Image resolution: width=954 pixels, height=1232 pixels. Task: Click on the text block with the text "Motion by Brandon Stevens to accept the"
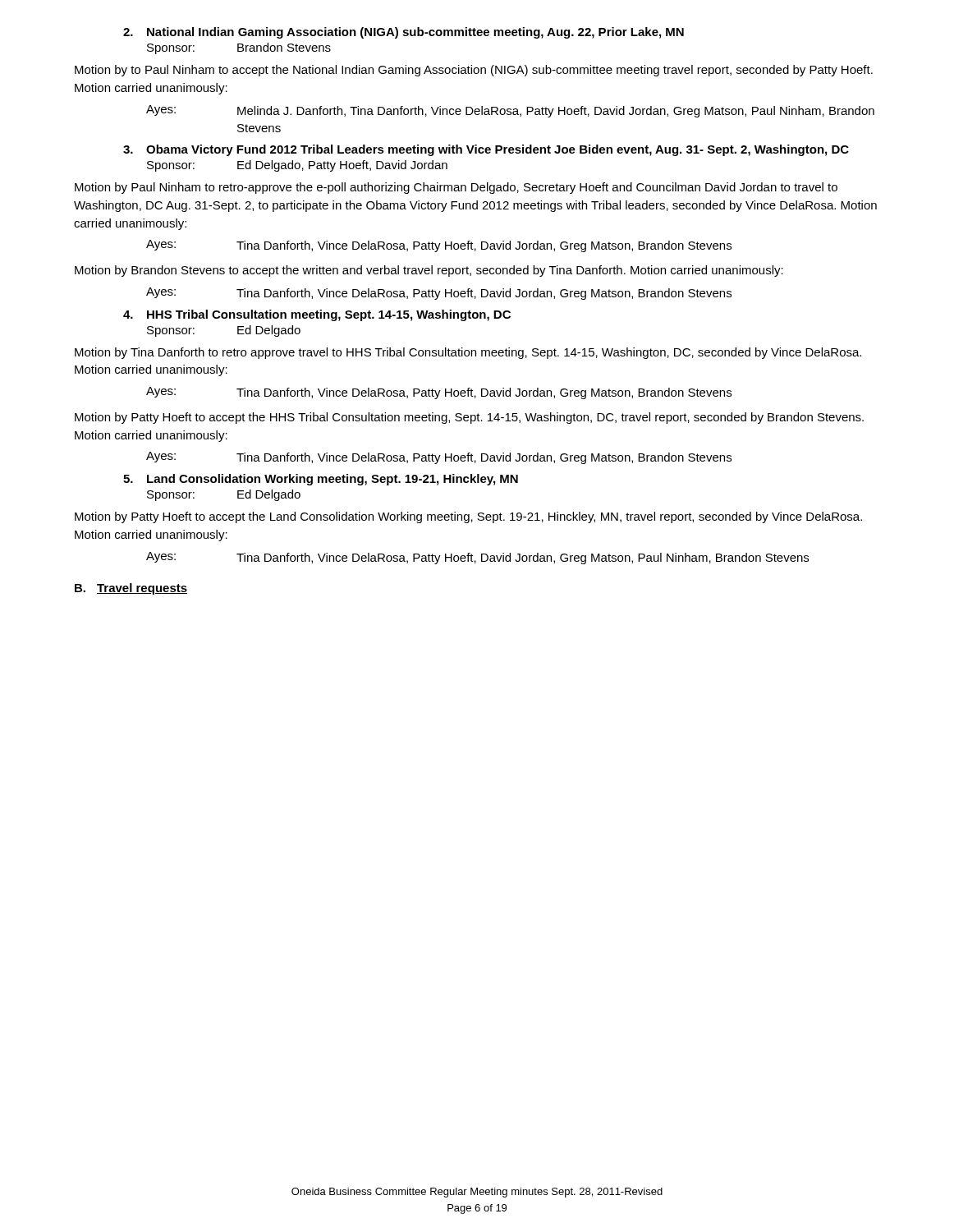pyautogui.click(x=429, y=270)
